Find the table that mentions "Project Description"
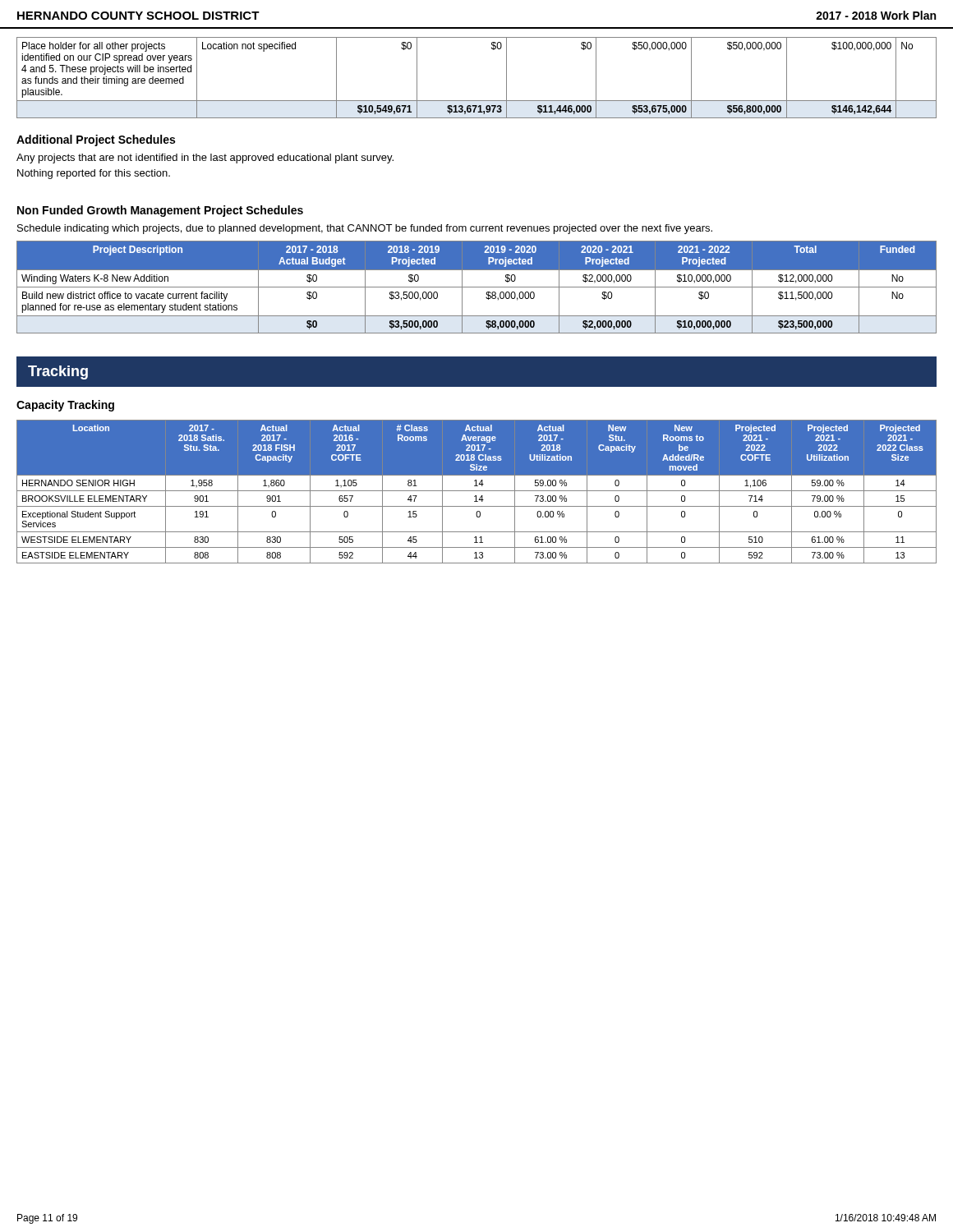 (x=476, y=287)
